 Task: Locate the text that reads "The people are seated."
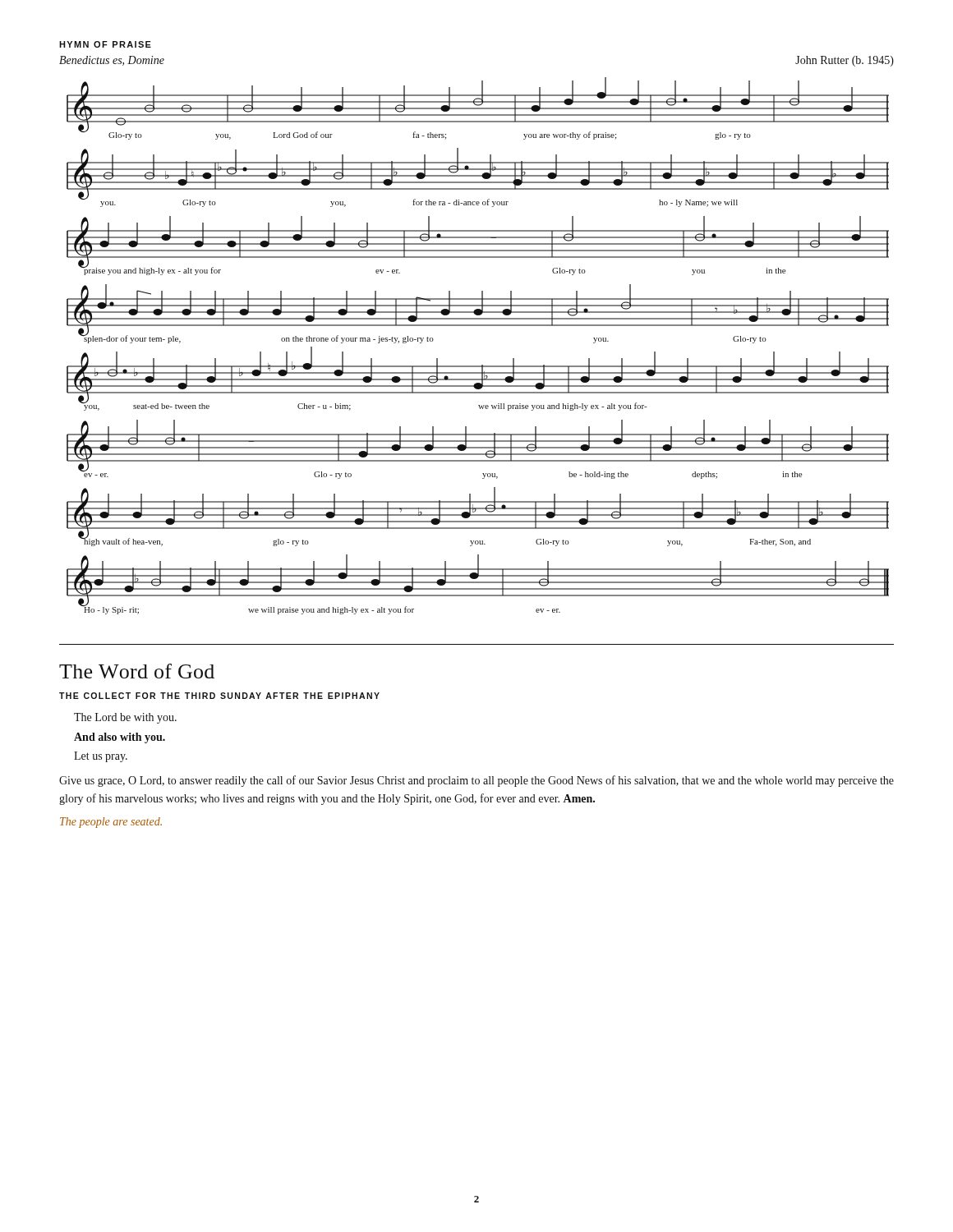coord(111,823)
